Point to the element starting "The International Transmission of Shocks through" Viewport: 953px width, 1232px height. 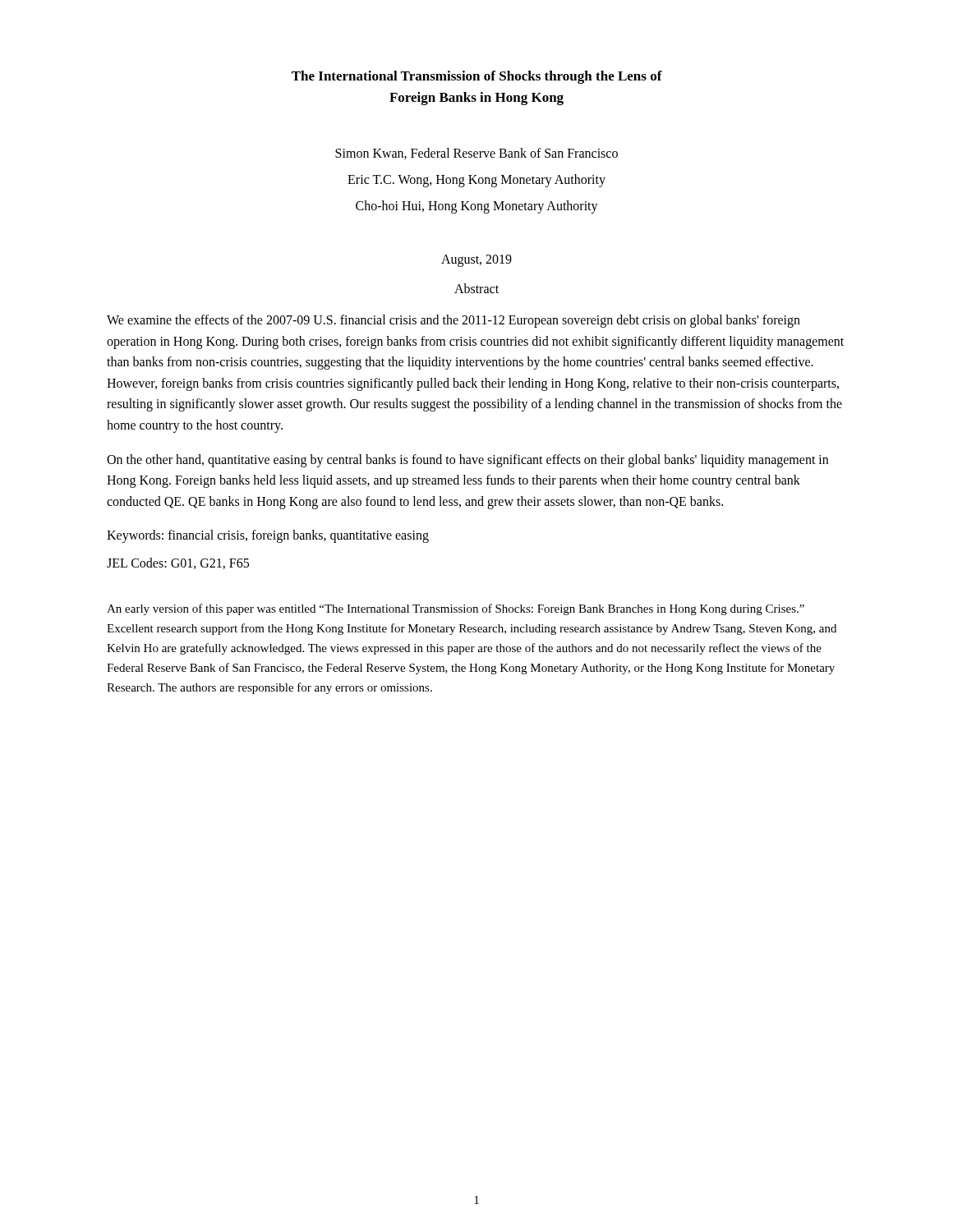point(476,87)
